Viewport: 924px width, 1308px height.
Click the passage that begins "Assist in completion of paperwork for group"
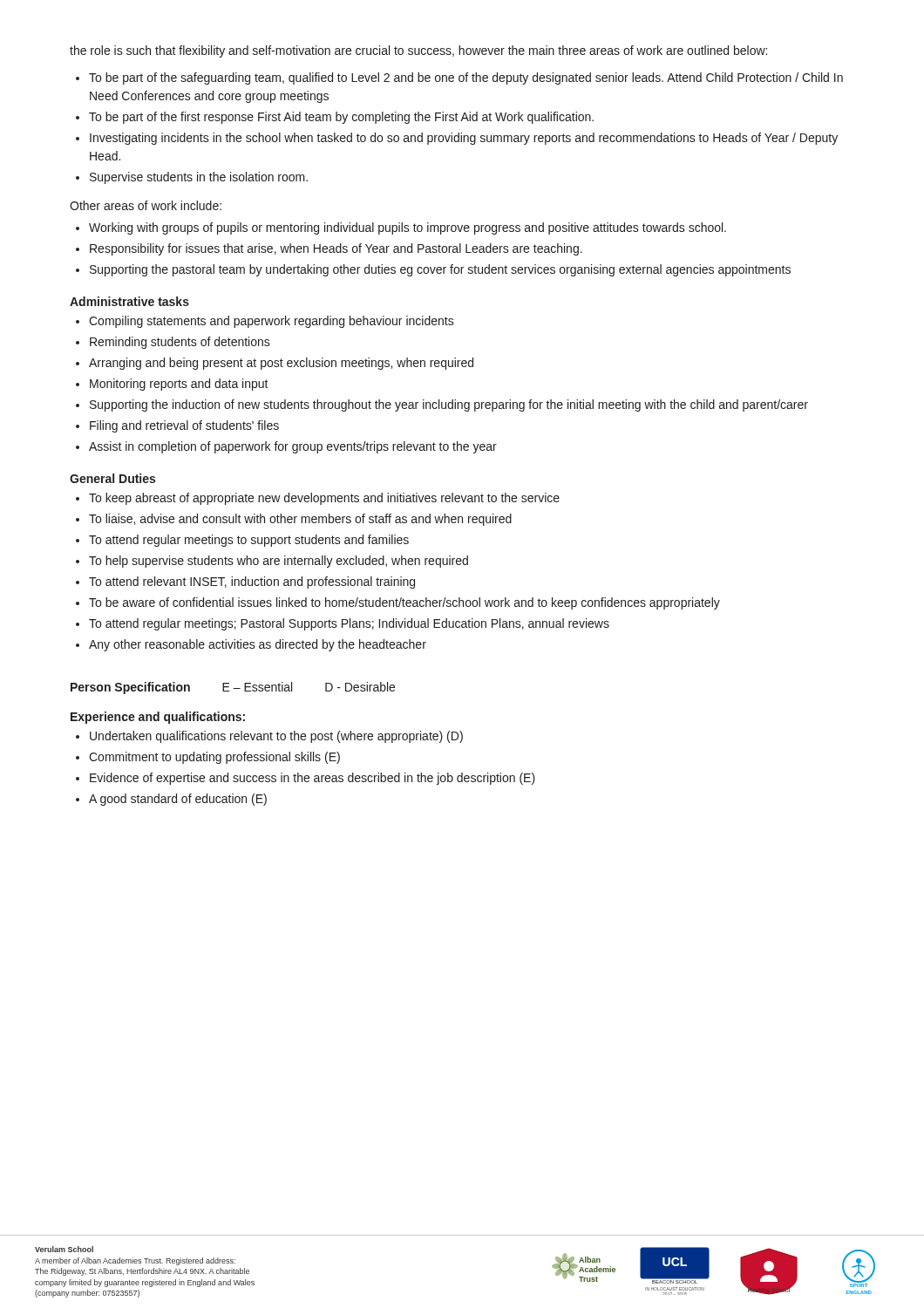[x=472, y=447]
